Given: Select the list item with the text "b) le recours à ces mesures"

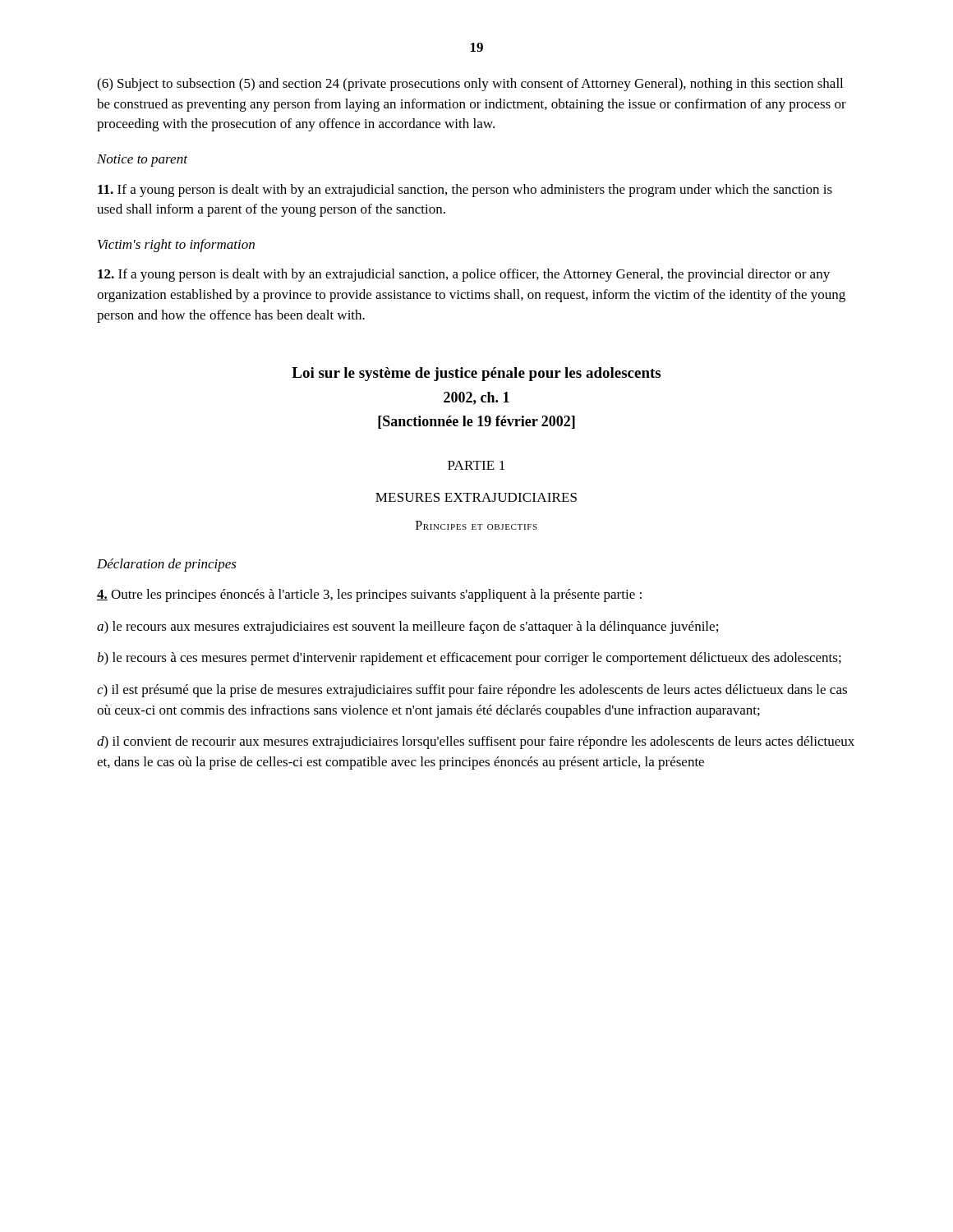Looking at the screenshot, I should click(469, 658).
